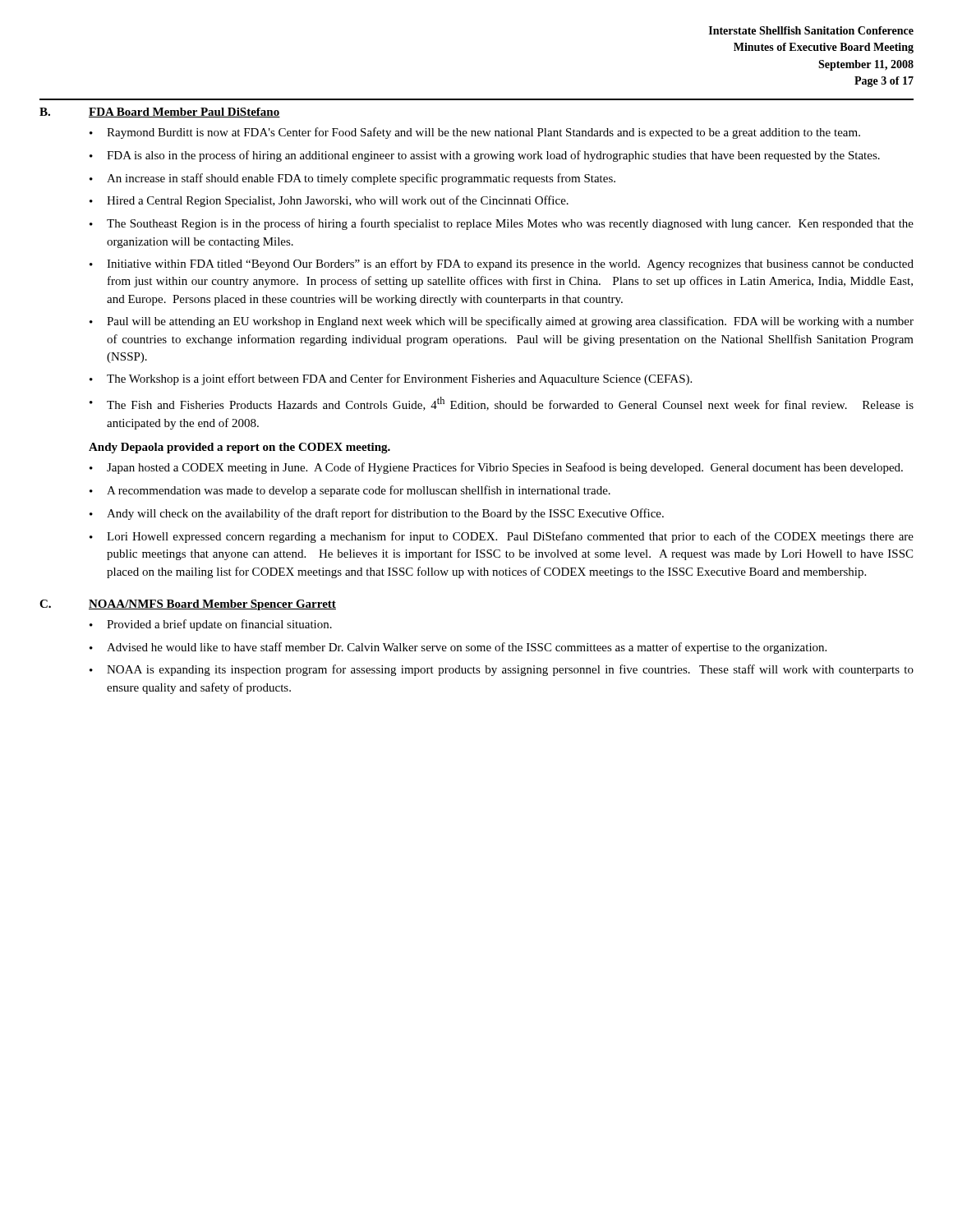
Task: Point to the region starting "FDA Board Member Paul DiStefano"
Action: pyautogui.click(x=184, y=112)
